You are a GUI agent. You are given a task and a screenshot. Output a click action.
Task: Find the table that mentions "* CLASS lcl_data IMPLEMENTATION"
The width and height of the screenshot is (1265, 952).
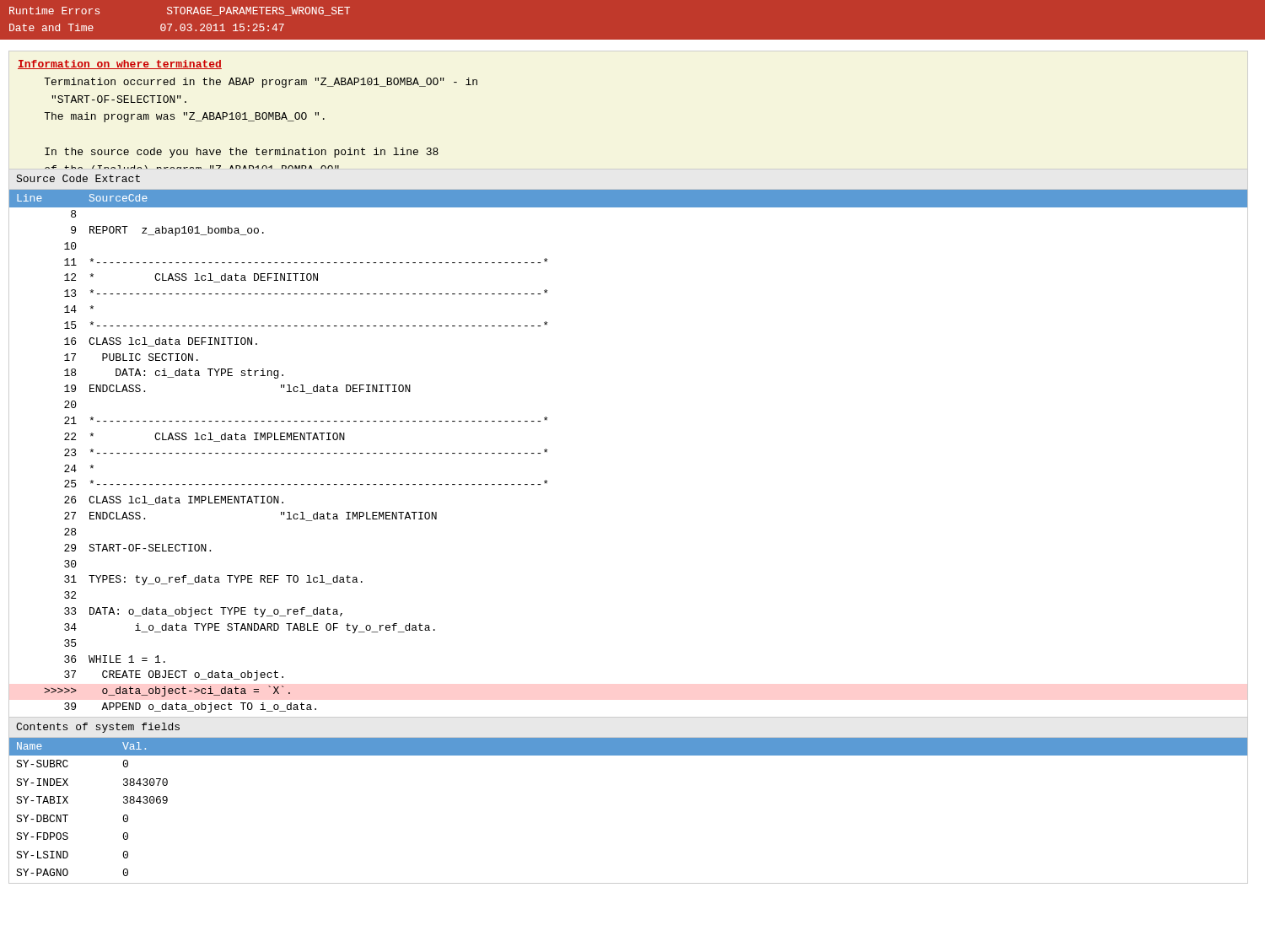[628, 451]
